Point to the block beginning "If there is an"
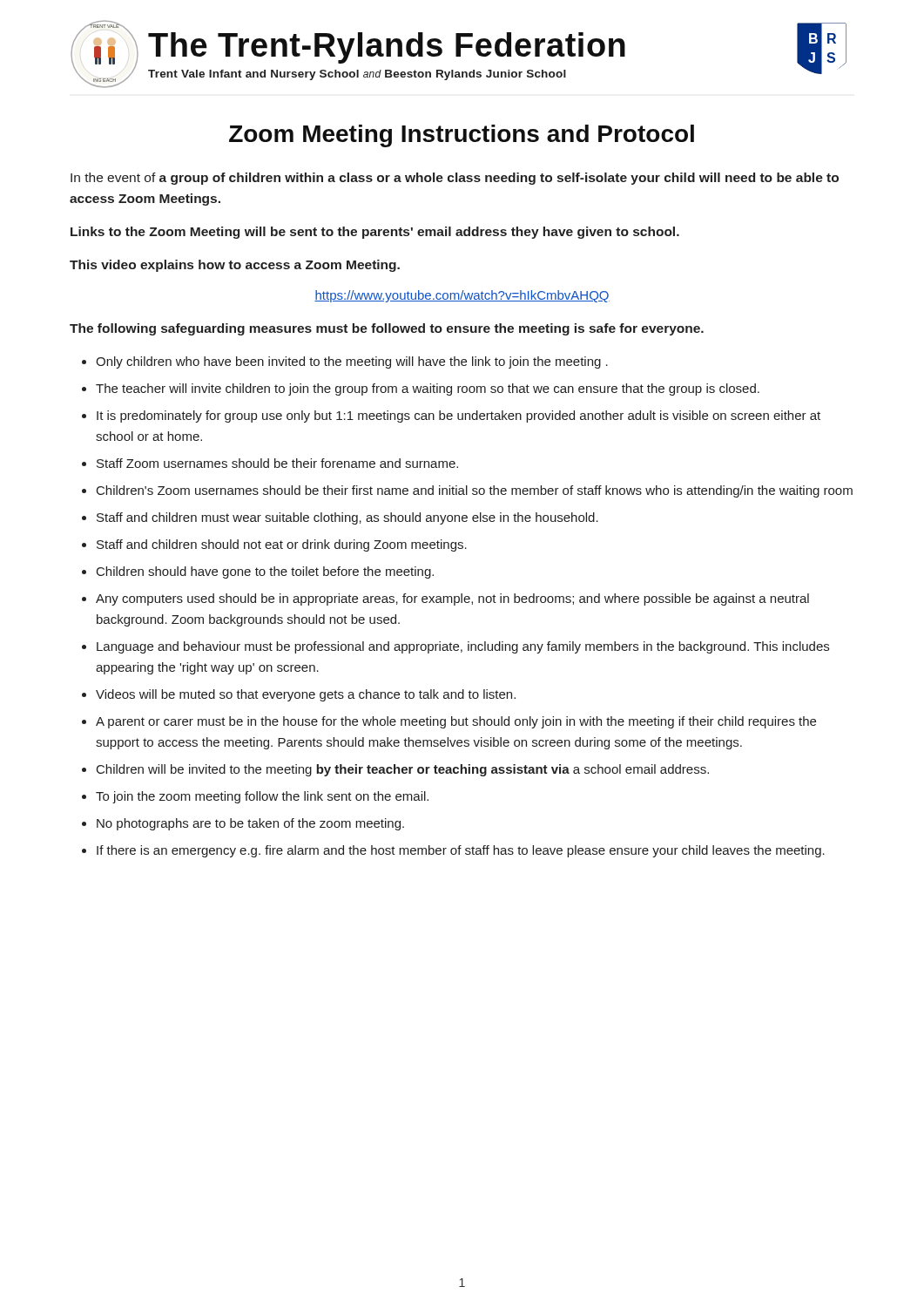924x1307 pixels. pos(461,850)
